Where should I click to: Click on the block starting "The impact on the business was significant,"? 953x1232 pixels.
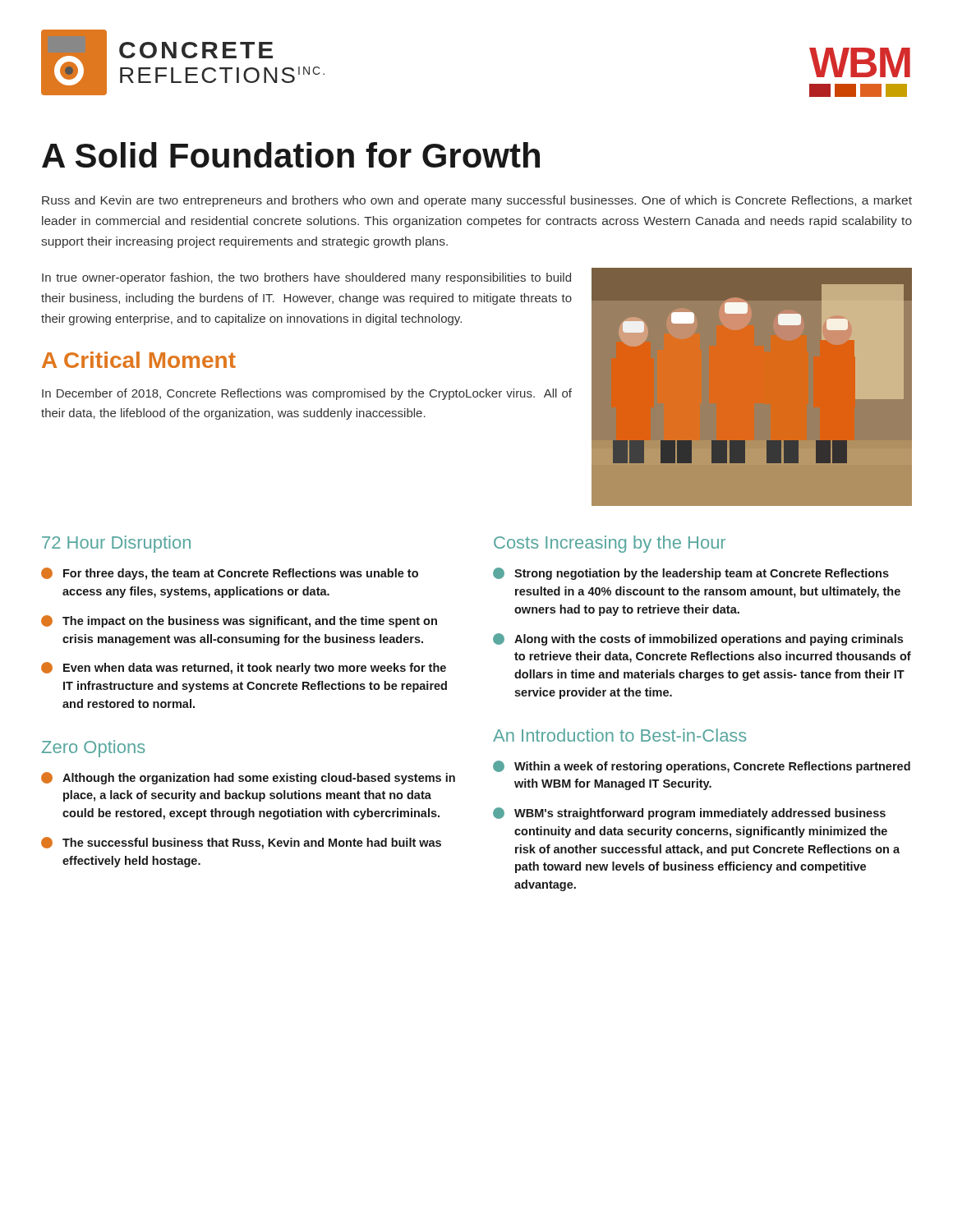[251, 631]
